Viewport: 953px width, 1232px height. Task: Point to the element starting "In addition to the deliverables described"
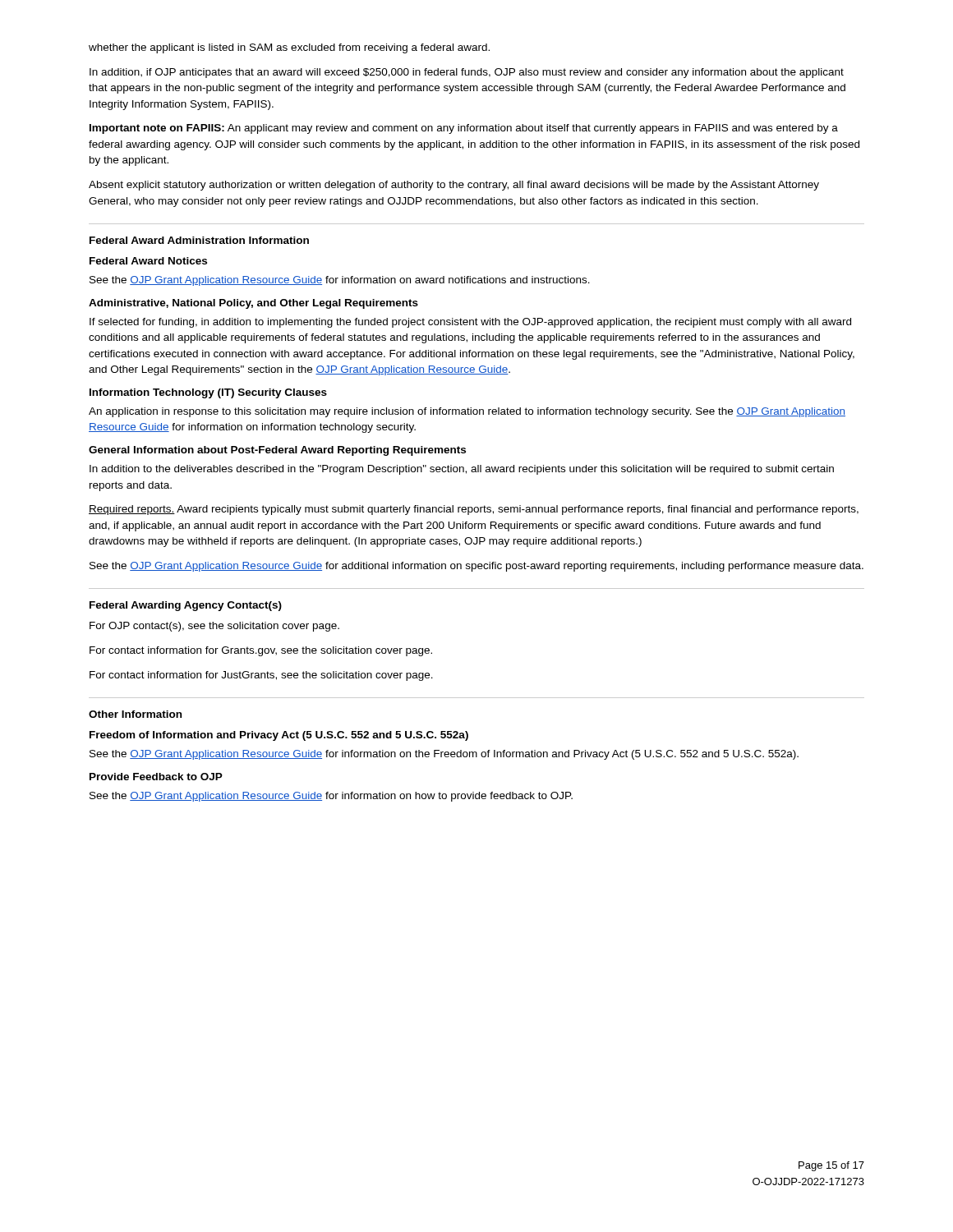click(x=476, y=477)
